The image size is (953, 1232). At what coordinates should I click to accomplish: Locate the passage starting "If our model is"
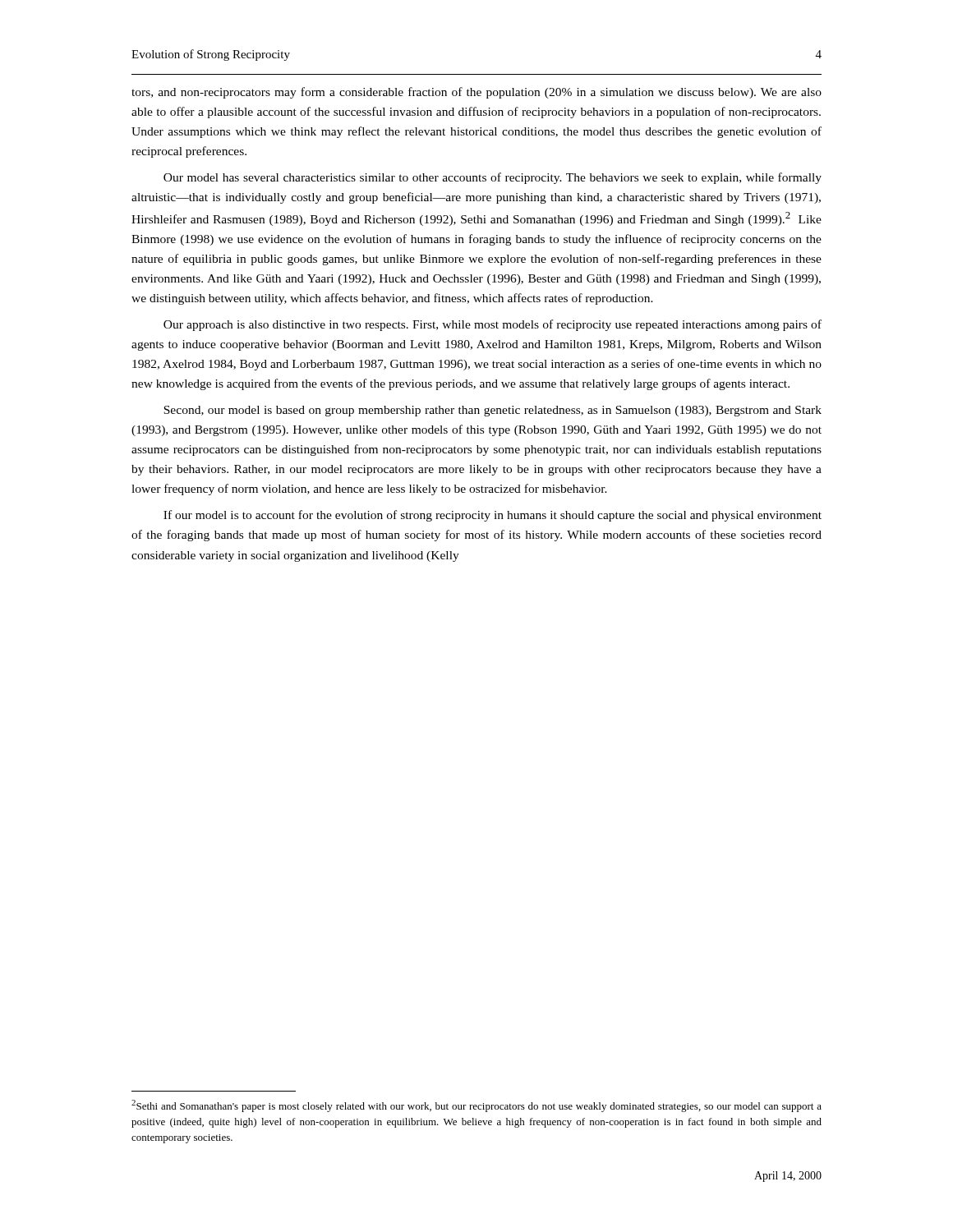(476, 535)
